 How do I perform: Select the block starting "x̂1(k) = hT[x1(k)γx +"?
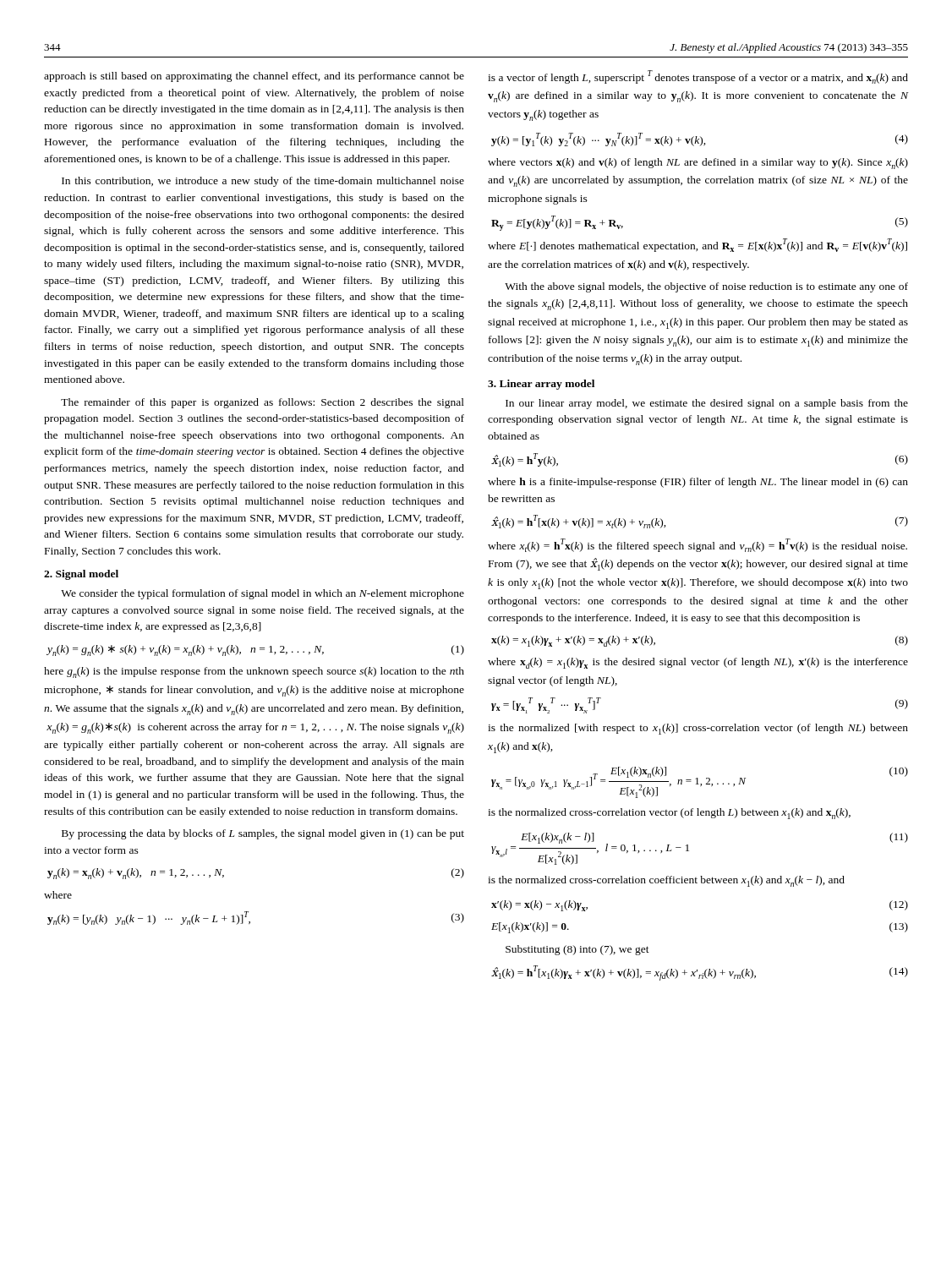click(x=698, y=973)
